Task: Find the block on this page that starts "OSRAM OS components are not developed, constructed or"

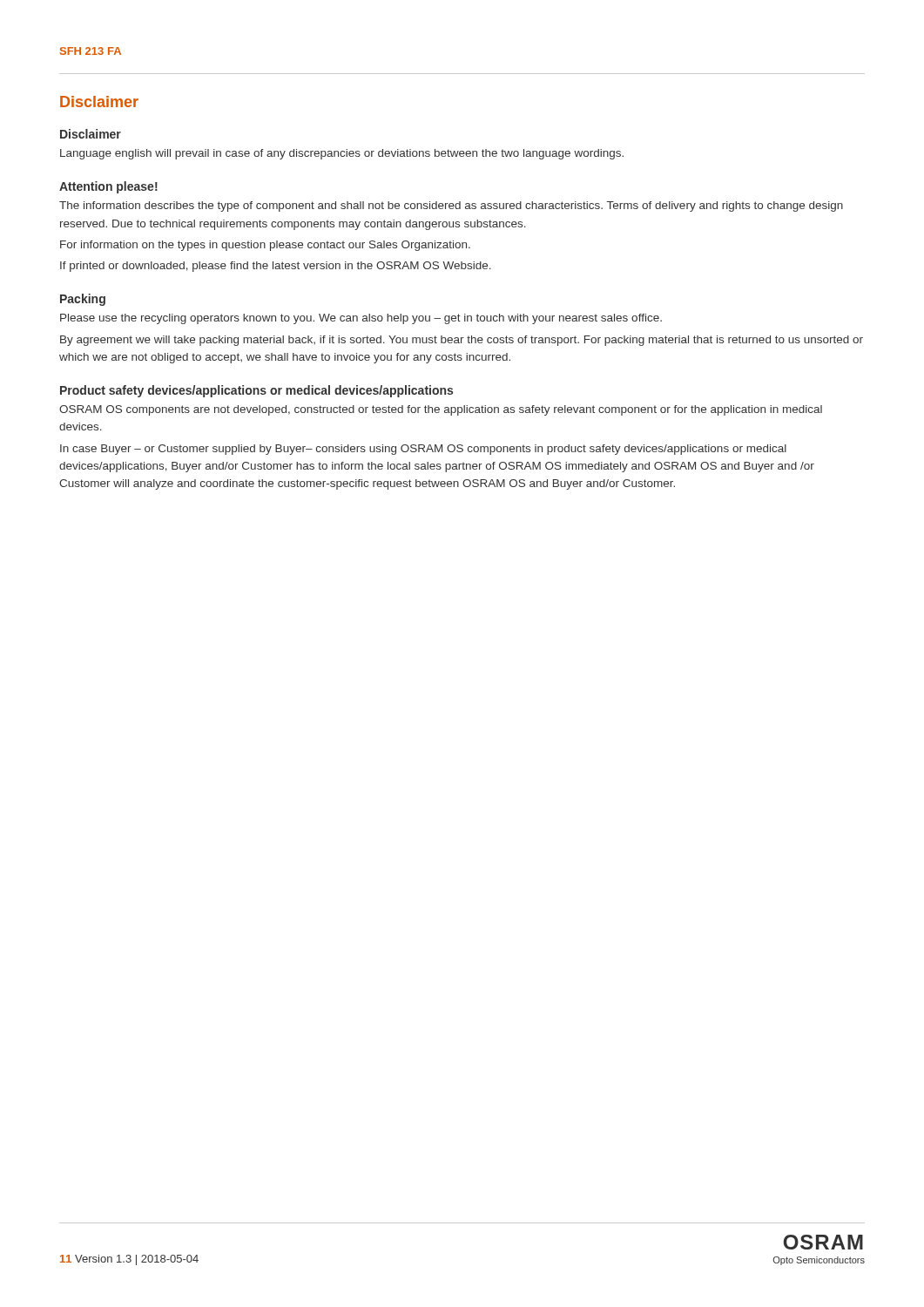Action: (462, 447)
